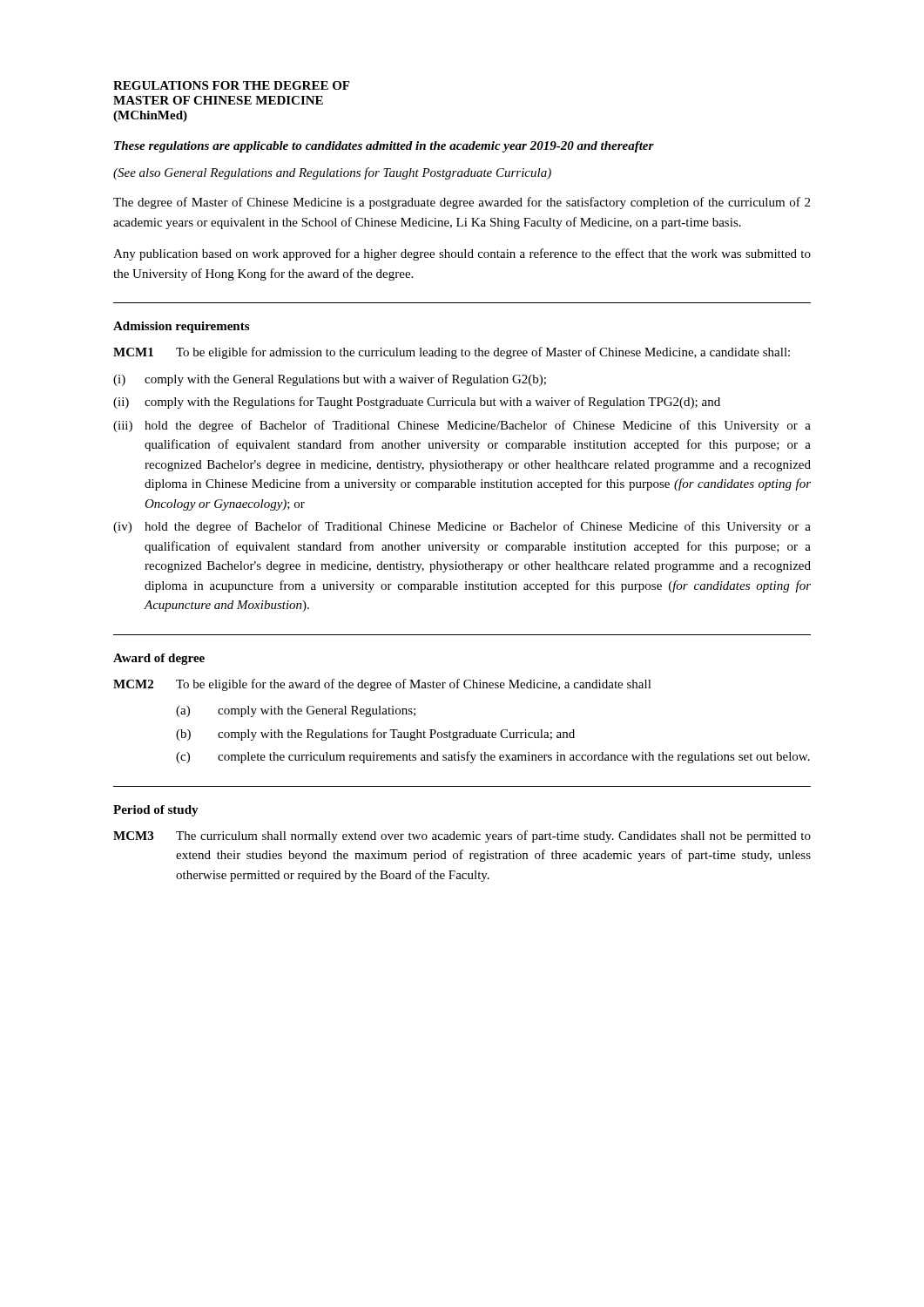Point to the block beginning "(iv) hold the degree of Bachelor"
Viewport: 924px width, 1307px height.
coord(462,566)
